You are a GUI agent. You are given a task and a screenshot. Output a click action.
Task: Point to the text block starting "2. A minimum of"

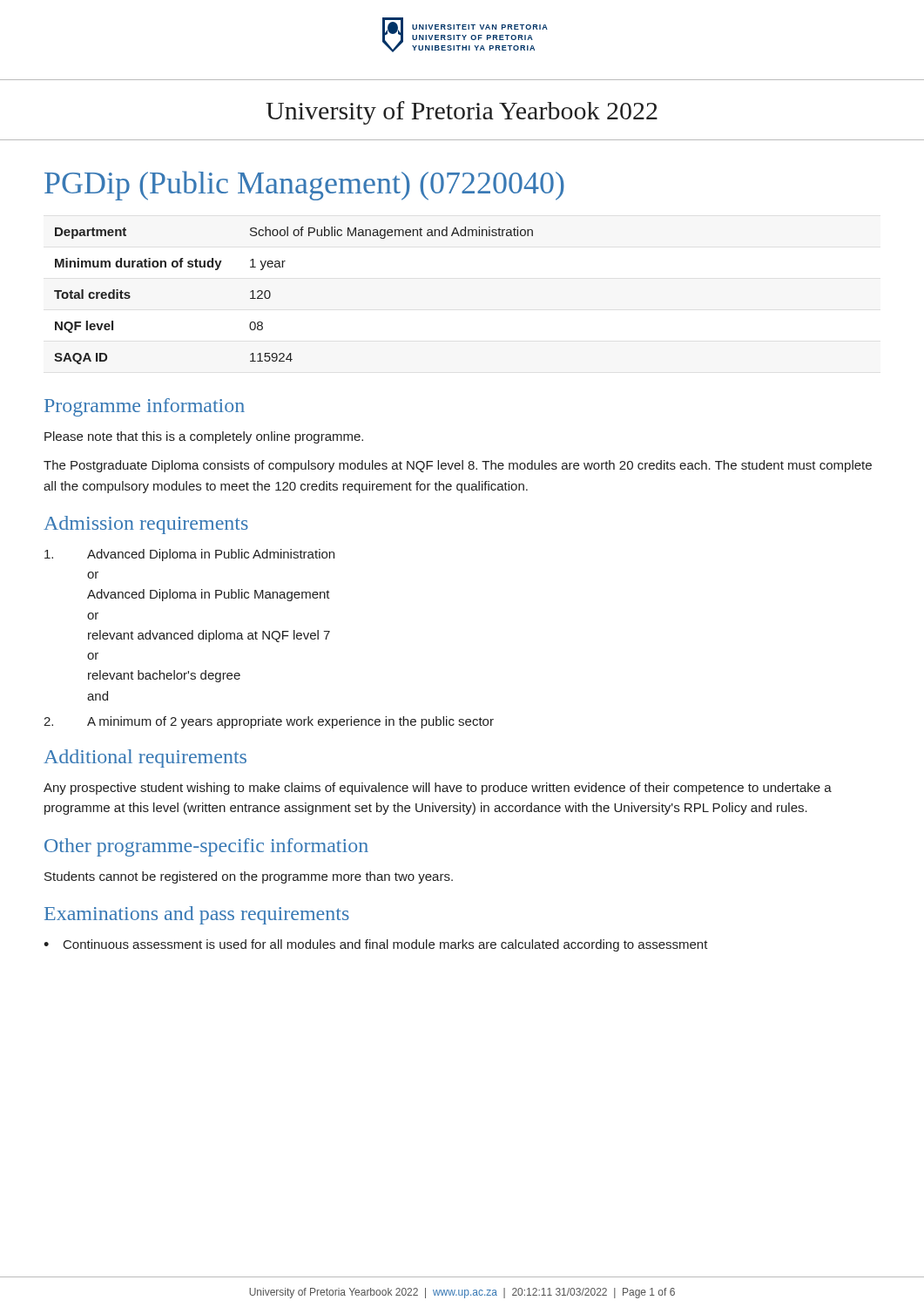(269, 721)
